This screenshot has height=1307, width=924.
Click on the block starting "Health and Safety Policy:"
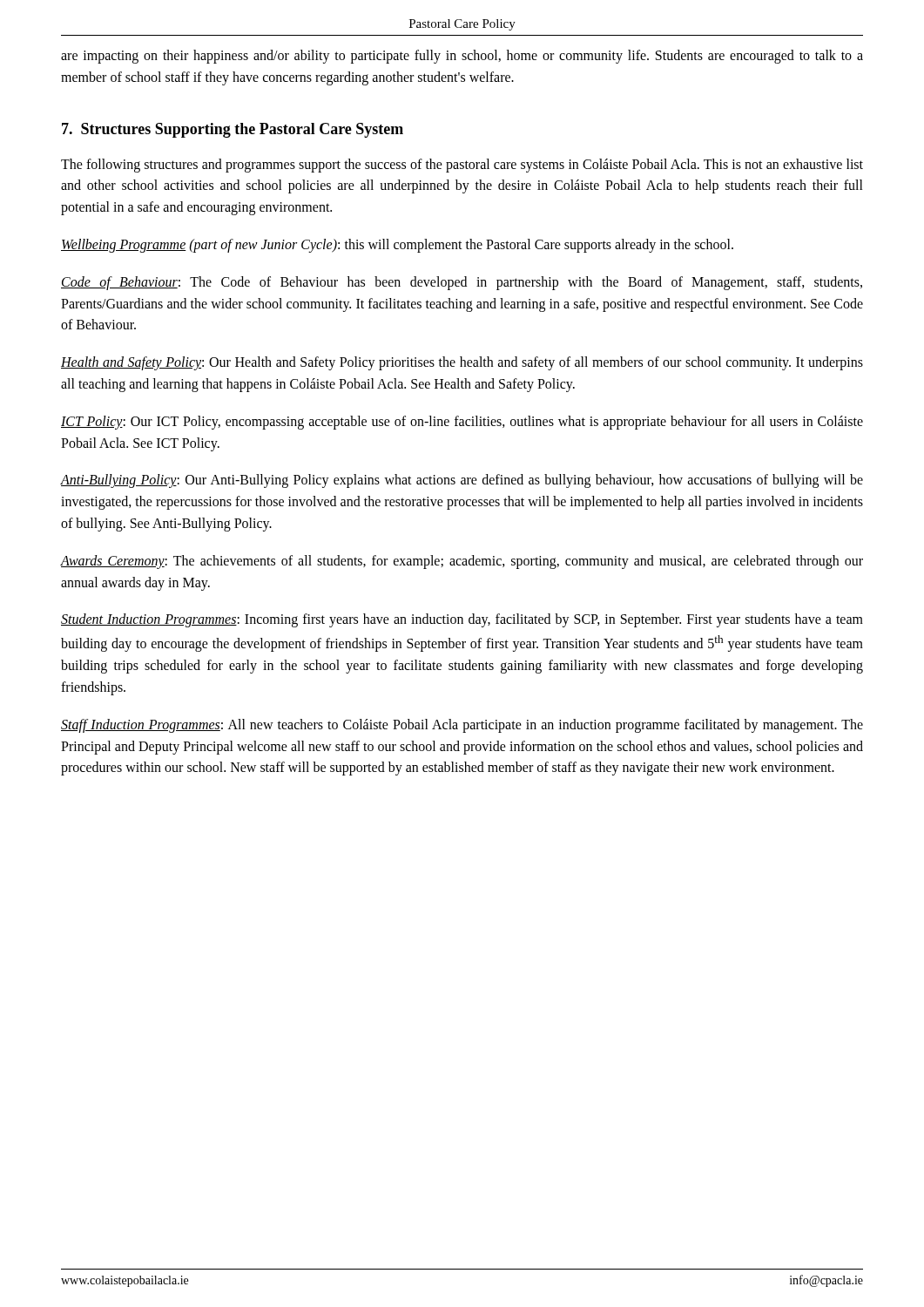462,373
